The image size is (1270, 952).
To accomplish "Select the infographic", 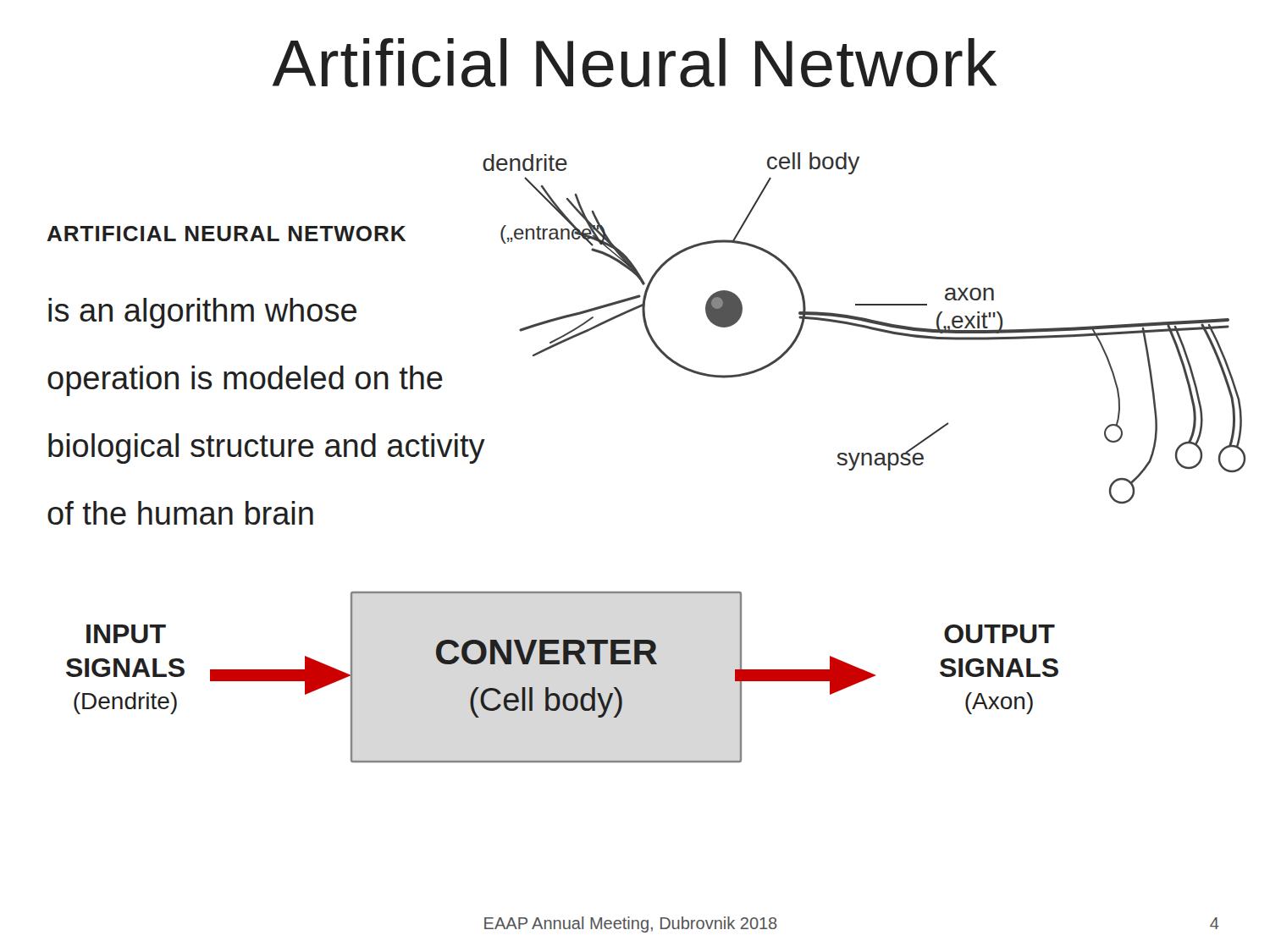I will (635, 470).
